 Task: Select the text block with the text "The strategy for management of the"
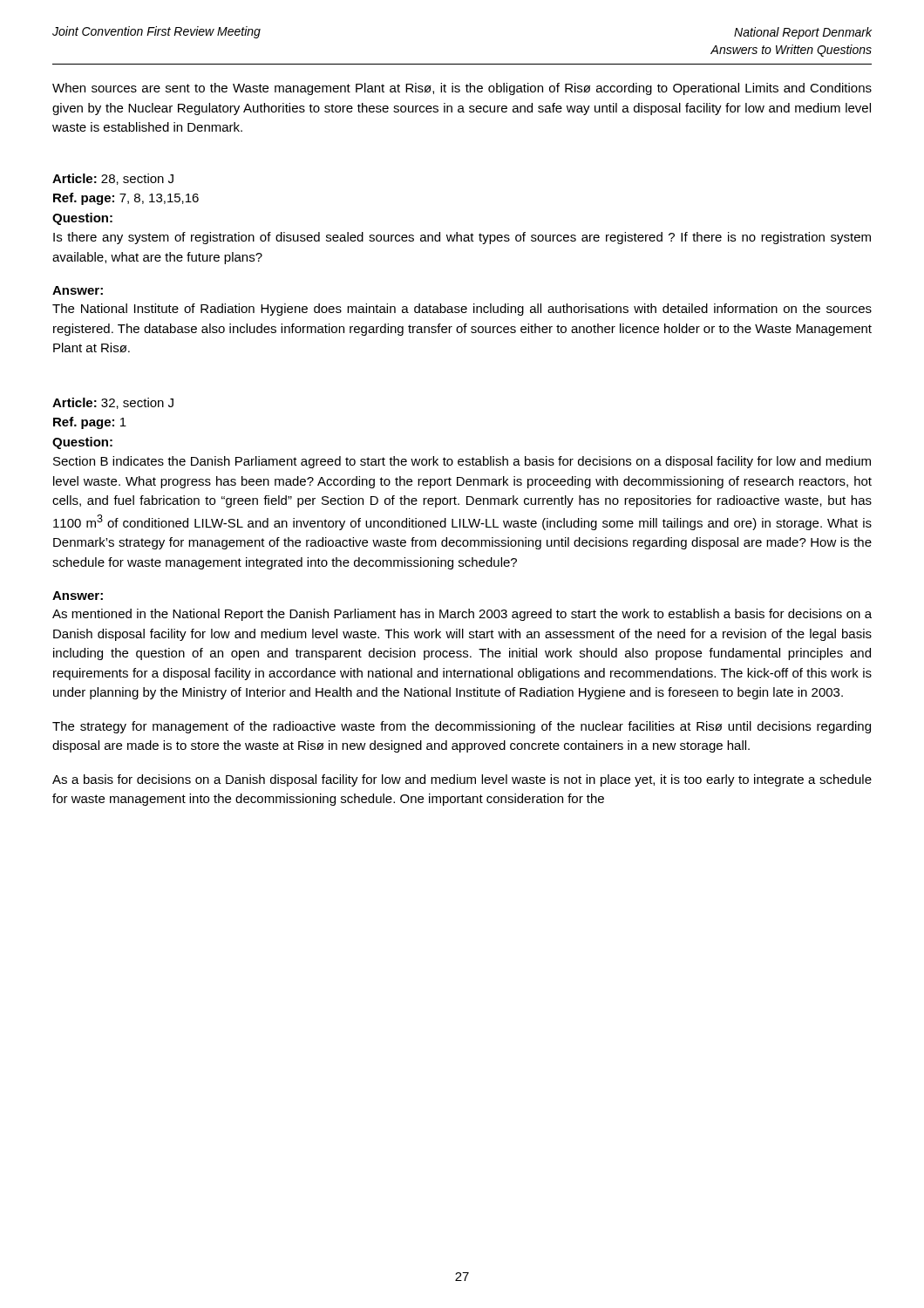coord(462,735)
